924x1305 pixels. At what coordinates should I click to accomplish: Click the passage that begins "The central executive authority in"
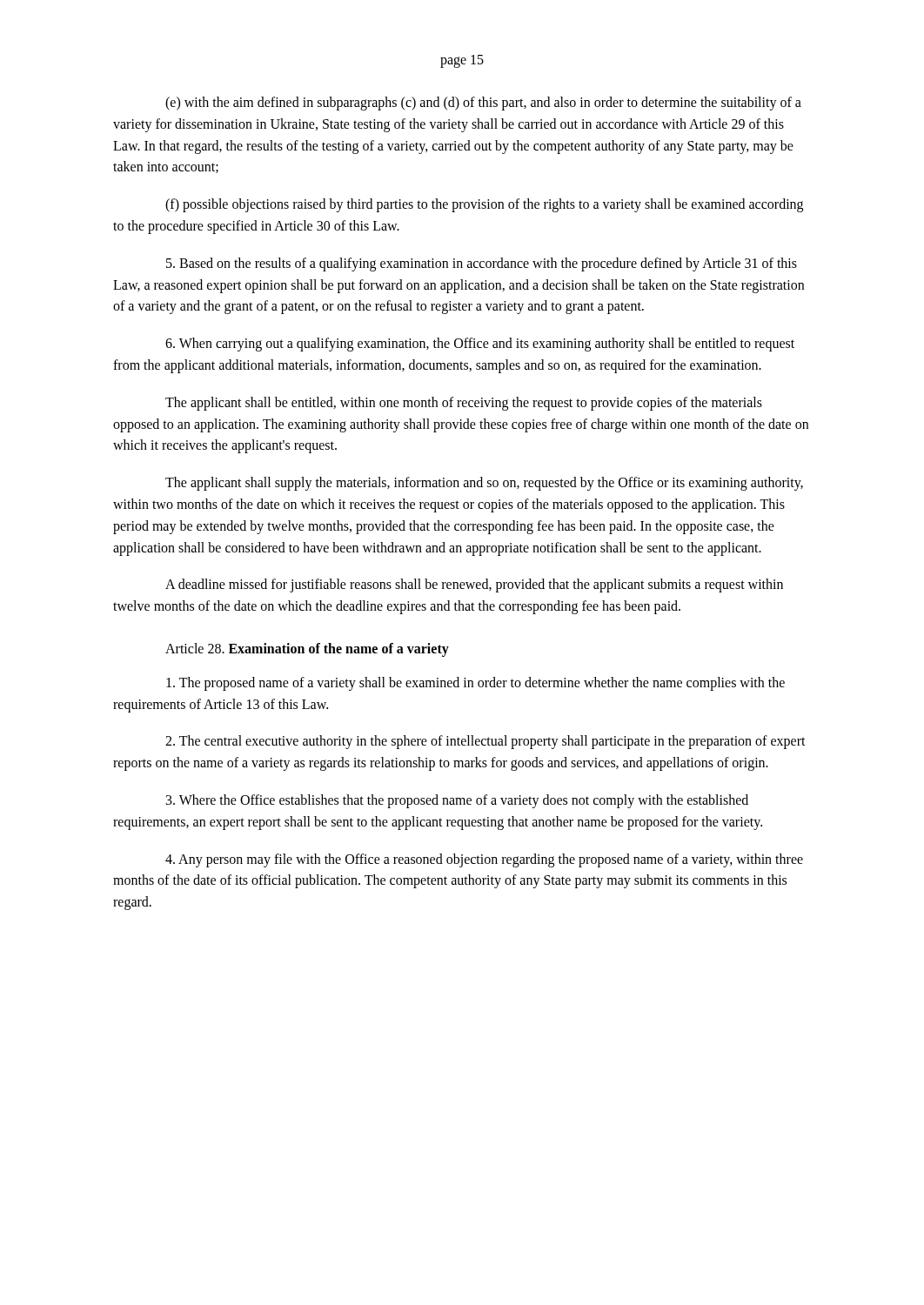click(x=462, y=753)
